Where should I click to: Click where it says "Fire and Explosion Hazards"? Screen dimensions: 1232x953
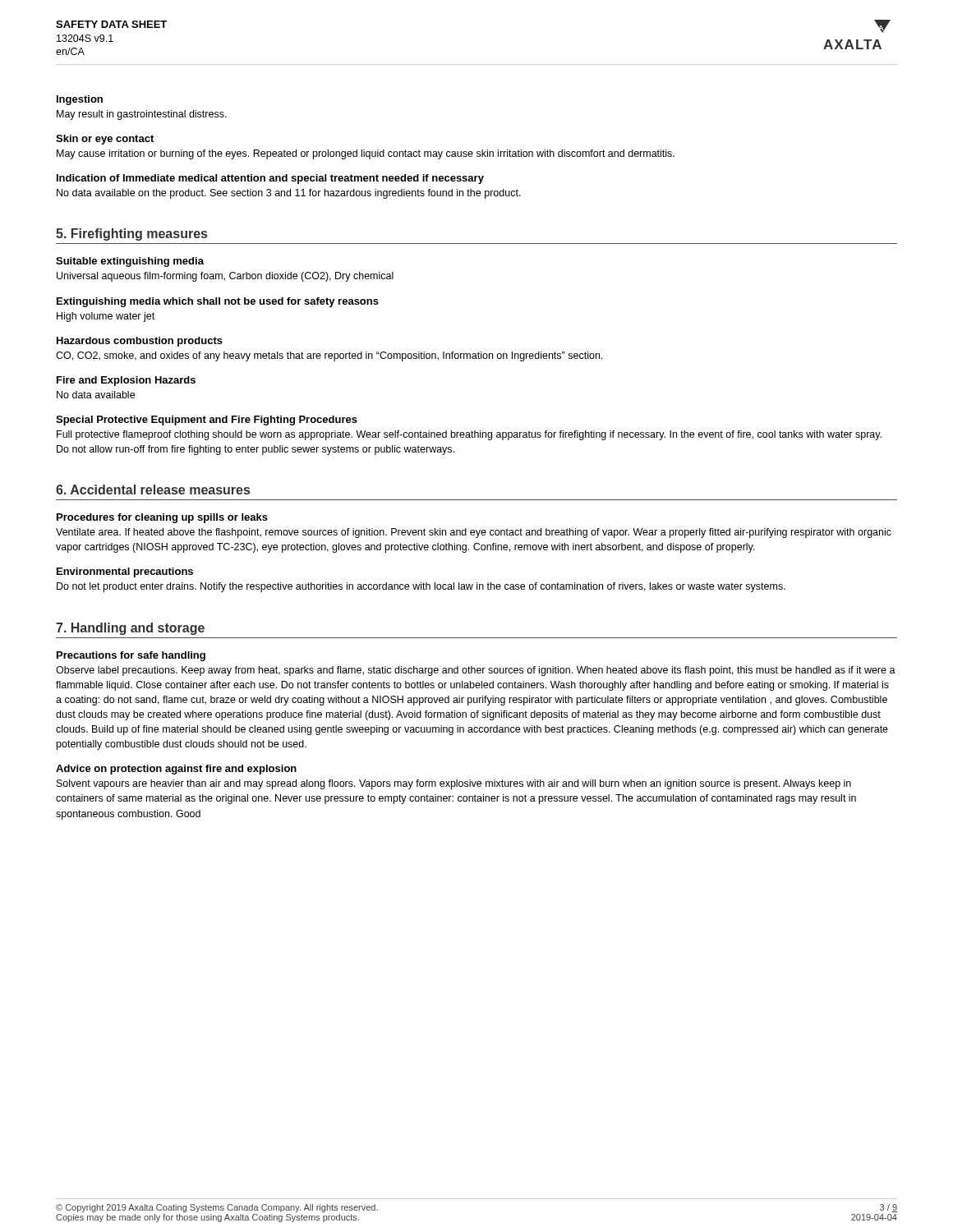(126, 381)
